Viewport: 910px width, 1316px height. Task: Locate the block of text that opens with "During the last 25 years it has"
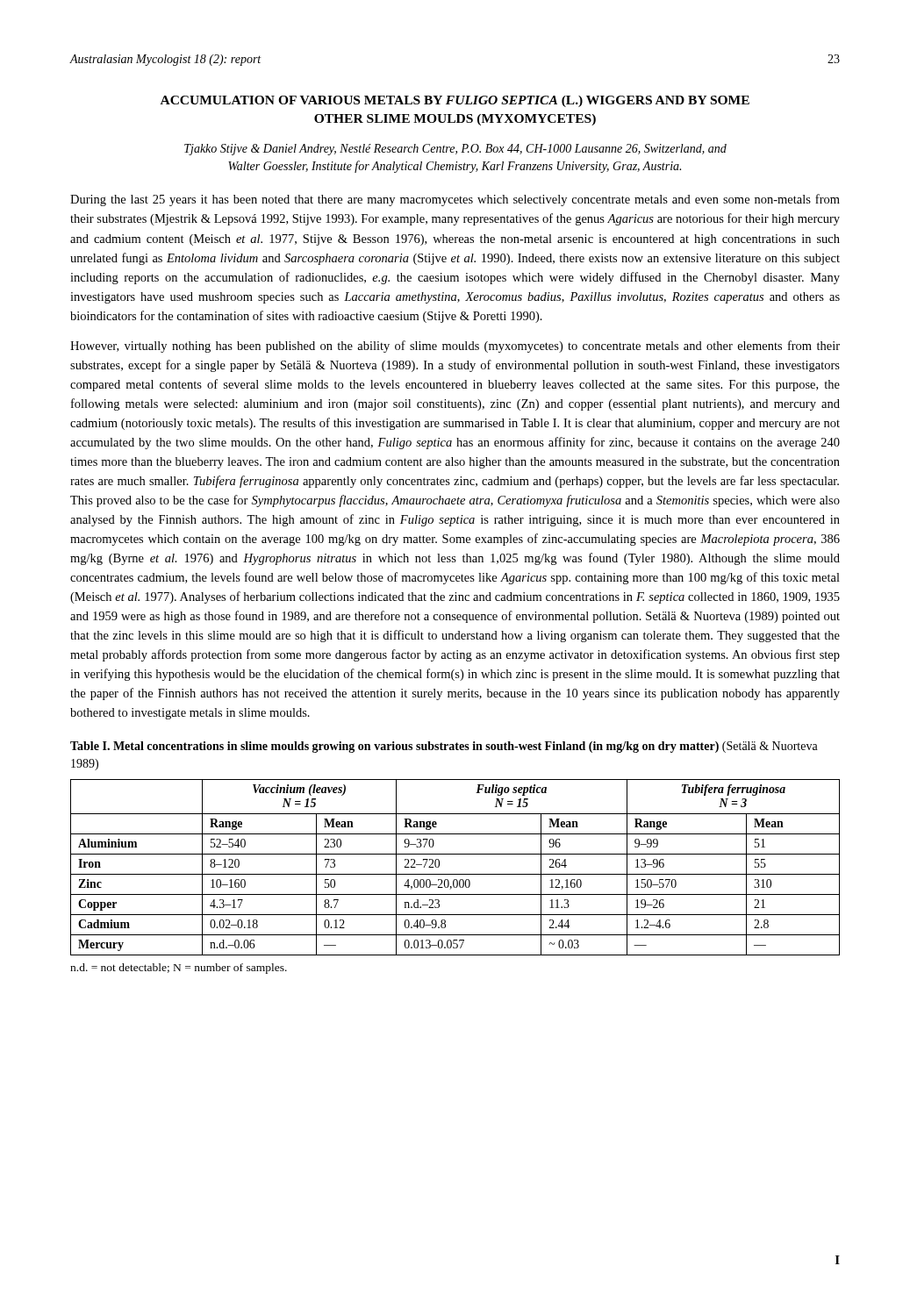tap(455, 258)
